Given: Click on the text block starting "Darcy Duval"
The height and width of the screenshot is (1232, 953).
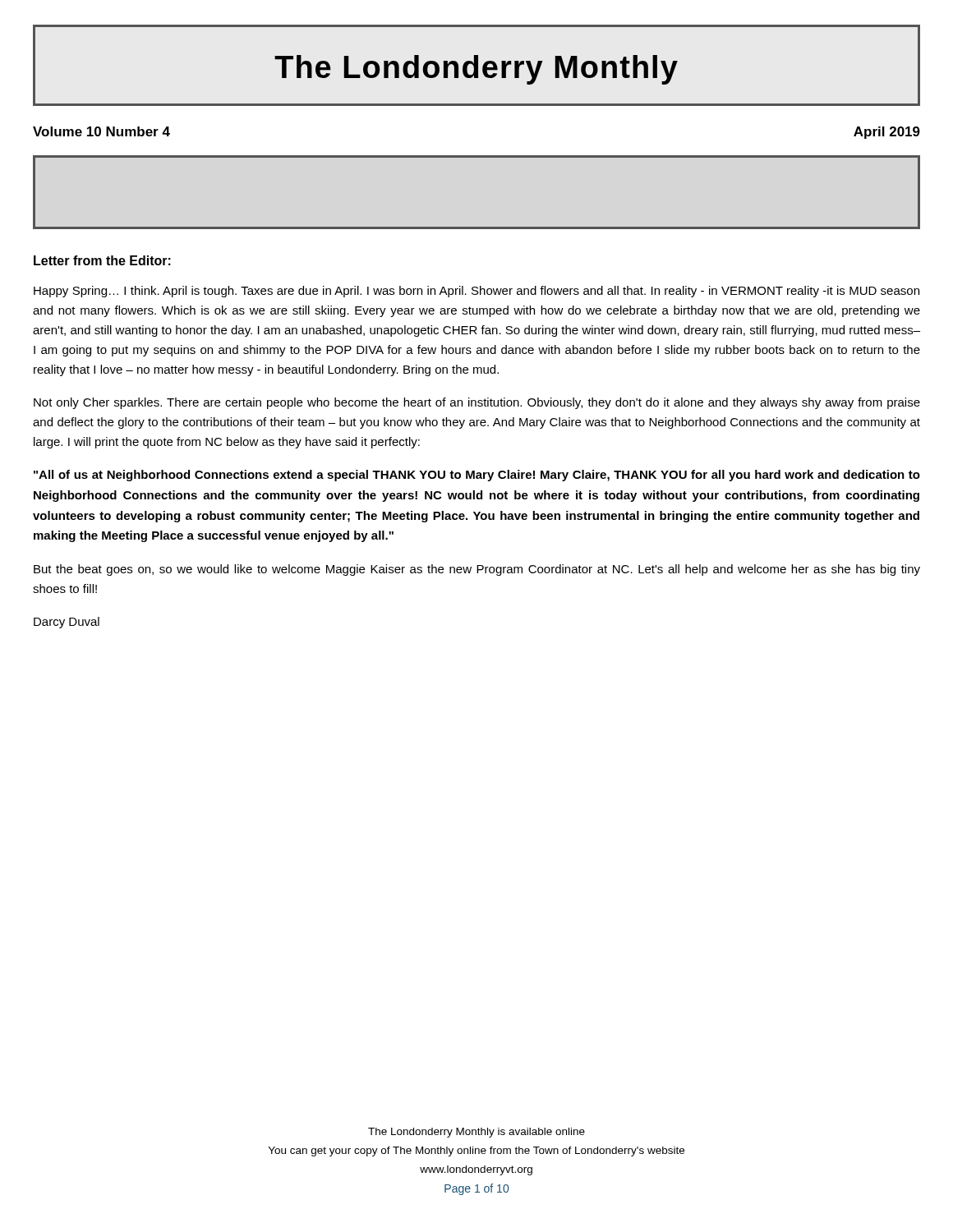Looking at the screenshot, I should tap(67, 623).
